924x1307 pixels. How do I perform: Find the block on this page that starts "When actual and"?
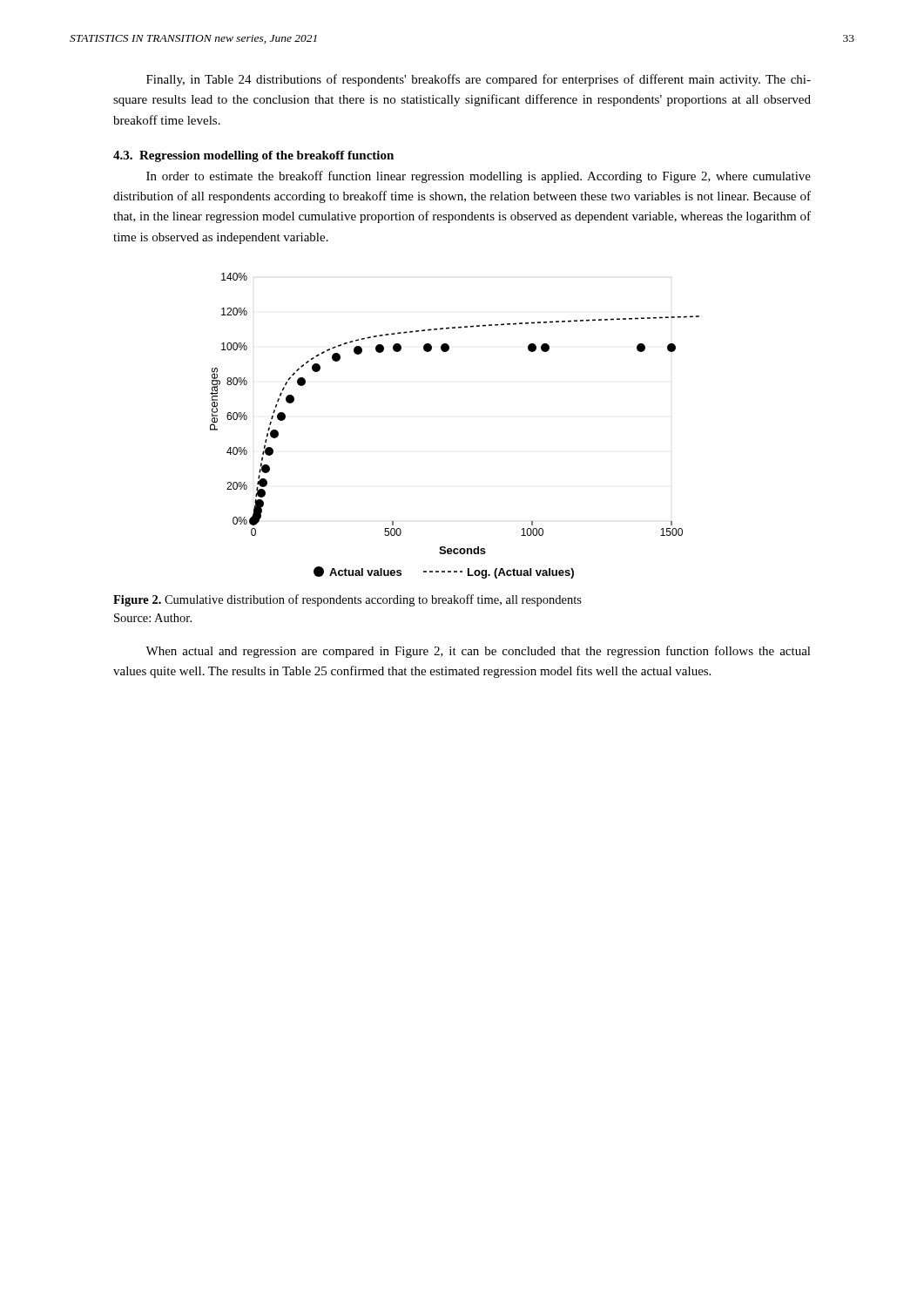(462, 661)
